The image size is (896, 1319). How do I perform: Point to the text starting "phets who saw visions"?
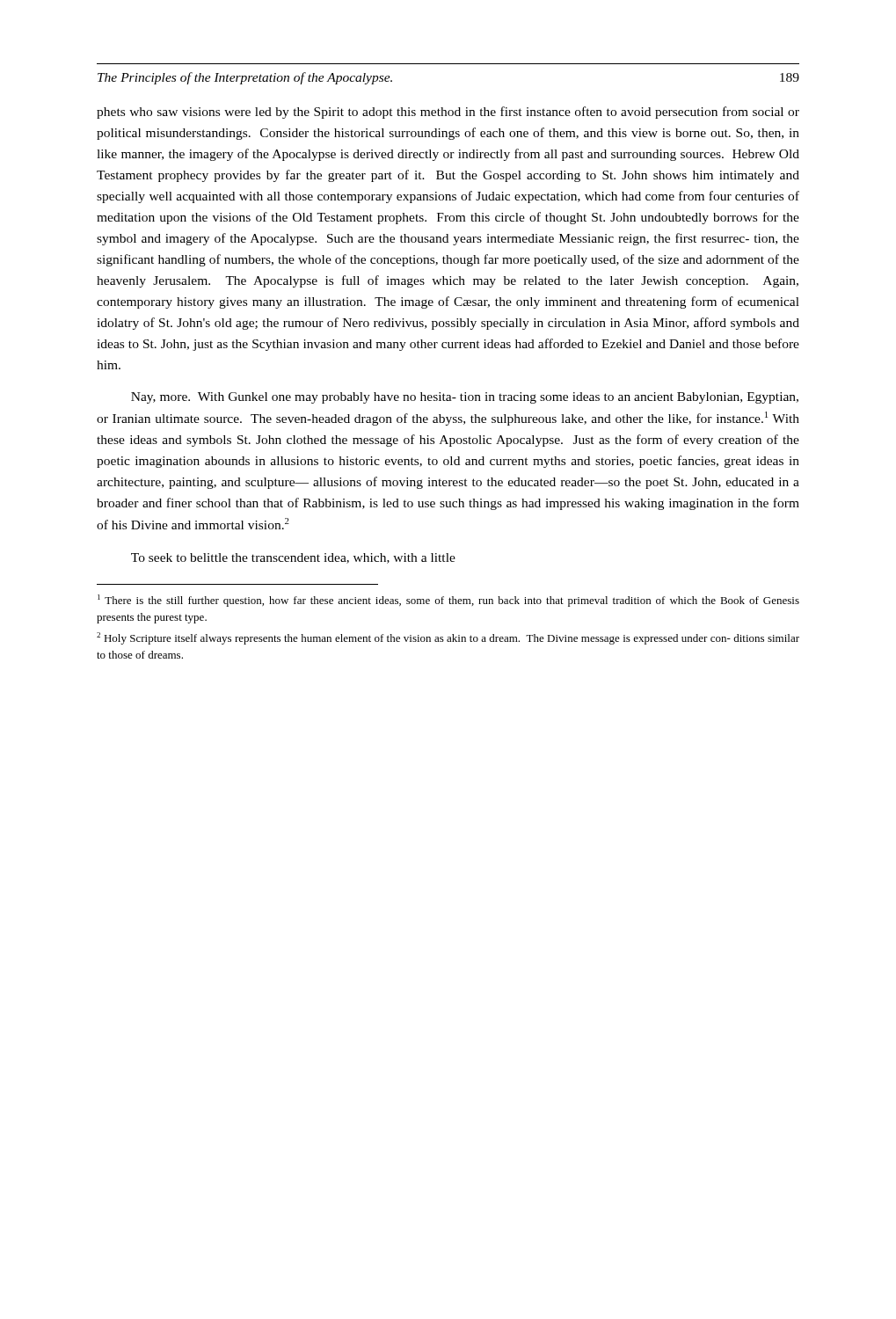[448, 238]
